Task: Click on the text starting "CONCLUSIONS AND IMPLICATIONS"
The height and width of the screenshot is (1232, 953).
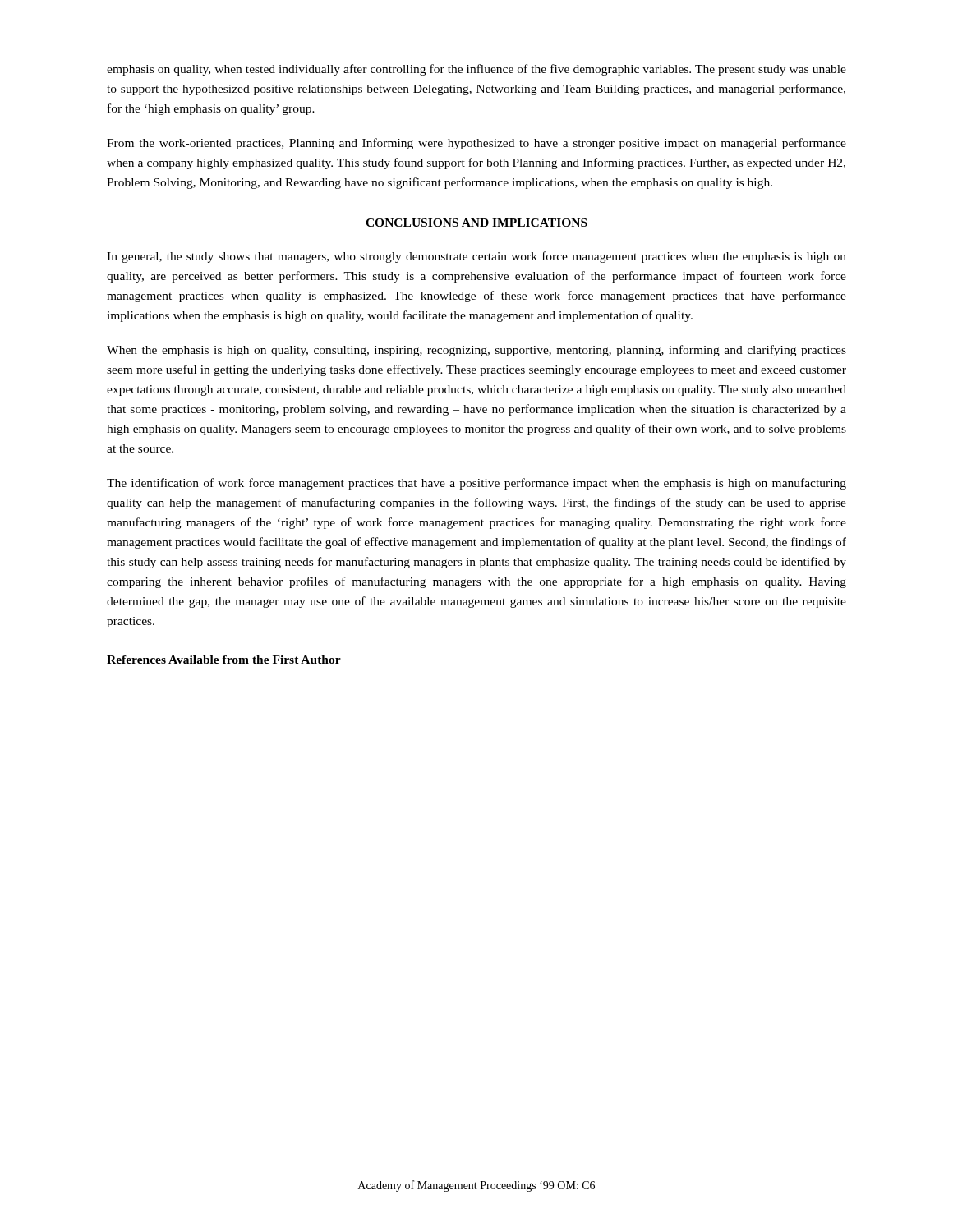Action: tap(476, 222)
